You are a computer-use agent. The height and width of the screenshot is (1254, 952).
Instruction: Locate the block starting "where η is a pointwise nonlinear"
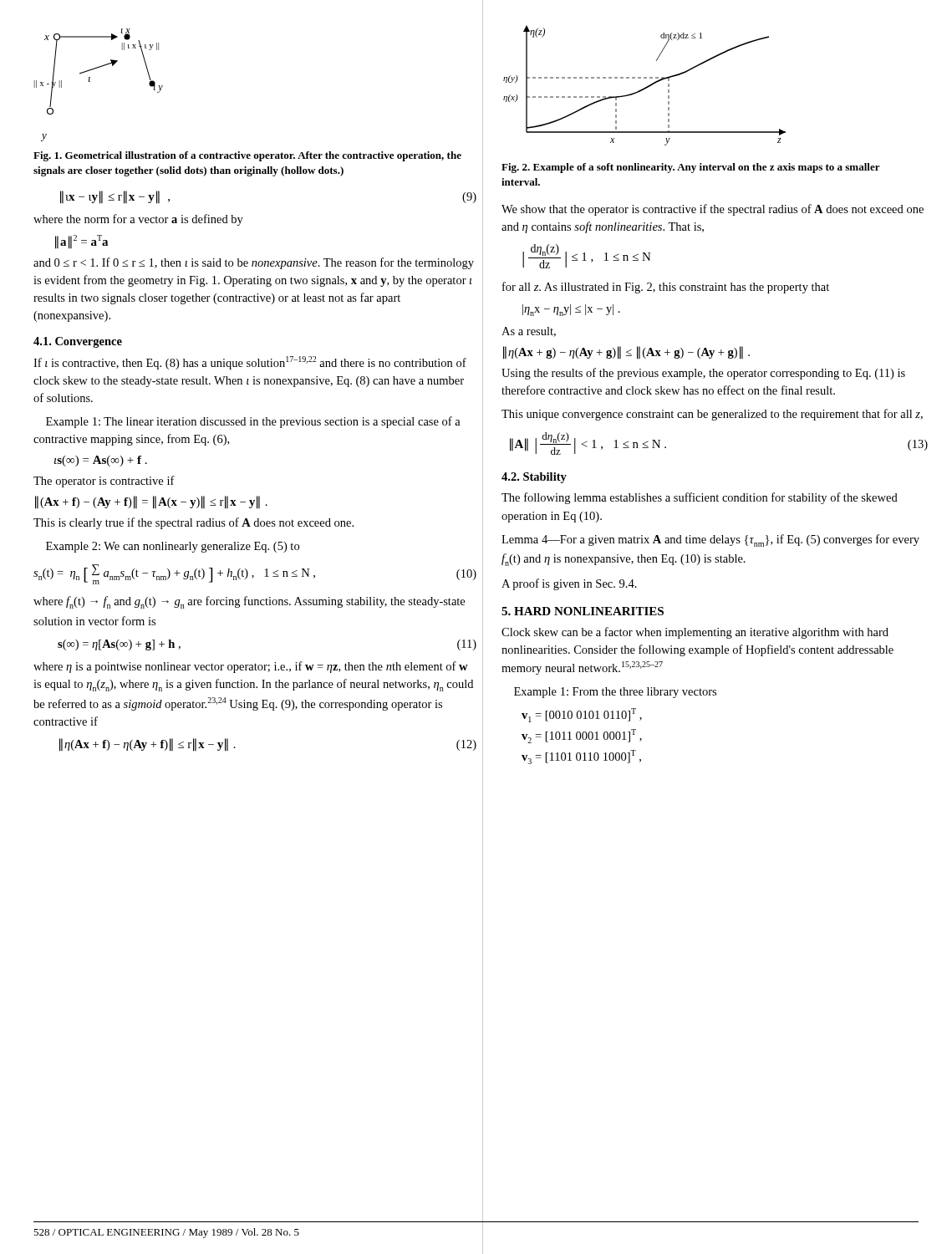pyautogui.click(x=253, y=694)
